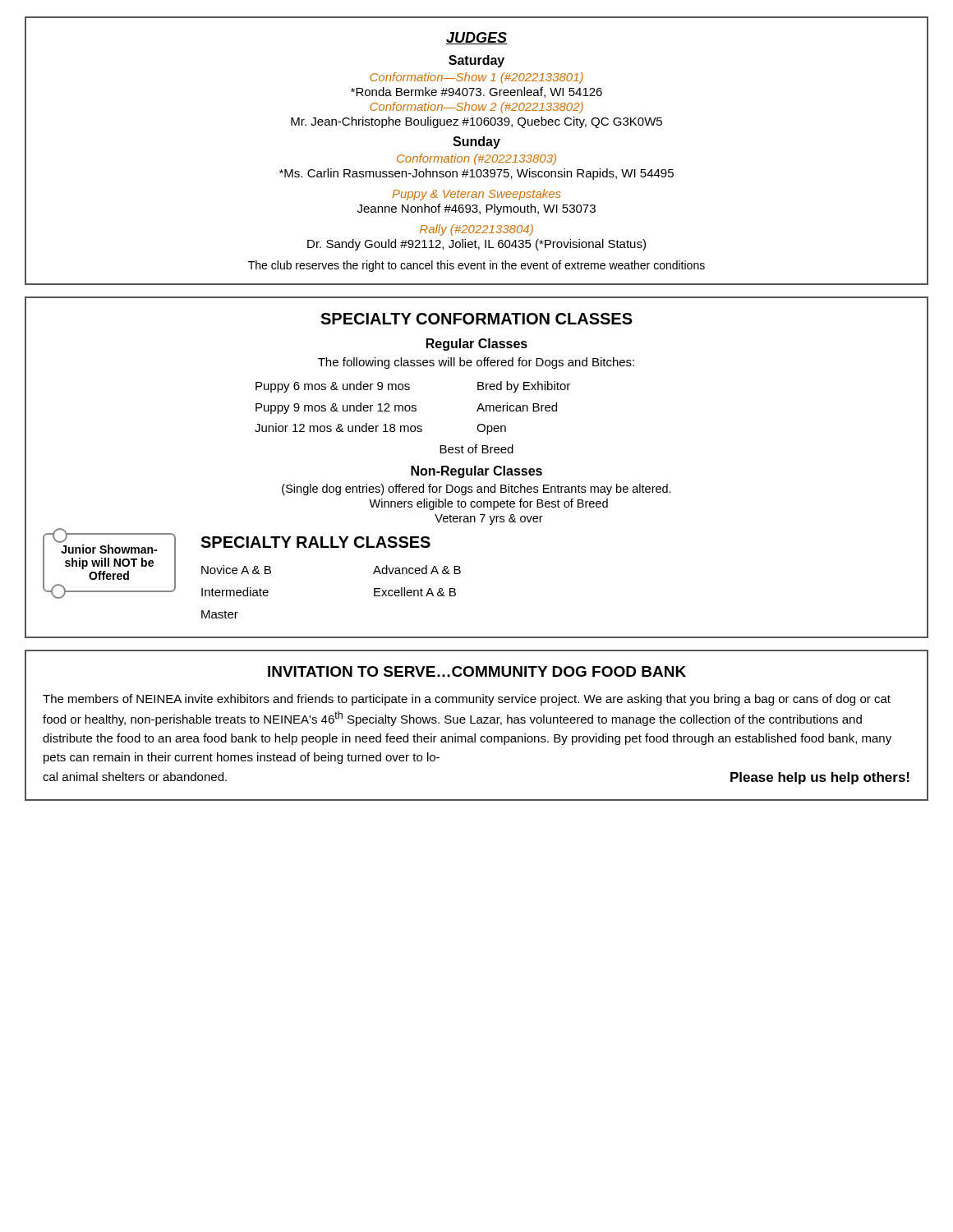The width and height of the screenshot is (953, 1232).
Task: Find the text block starting "Novice A &"
Action: (x=236, y=569)
